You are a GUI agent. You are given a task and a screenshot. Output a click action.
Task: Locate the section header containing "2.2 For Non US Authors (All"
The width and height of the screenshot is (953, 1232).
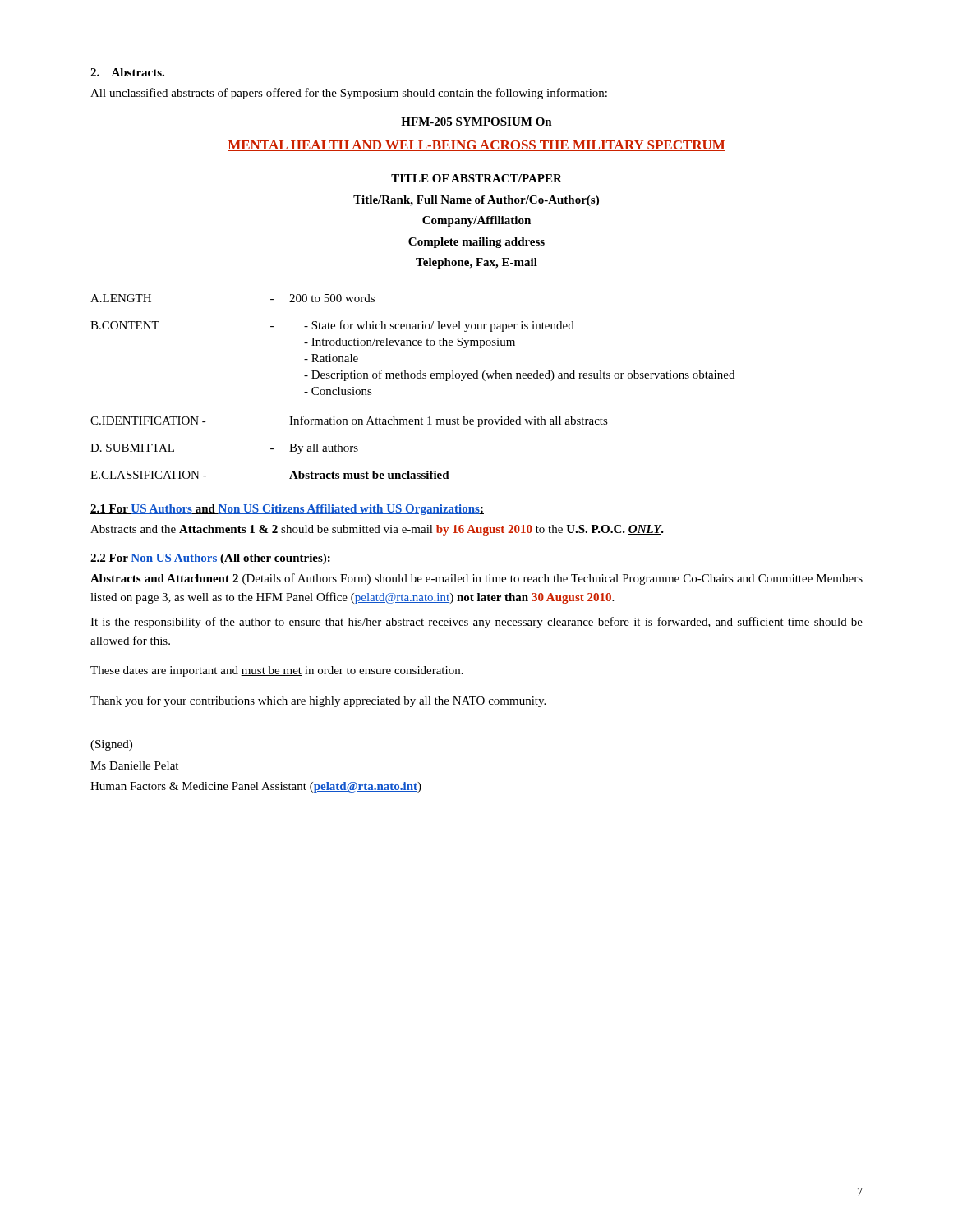tap(211, 558)
